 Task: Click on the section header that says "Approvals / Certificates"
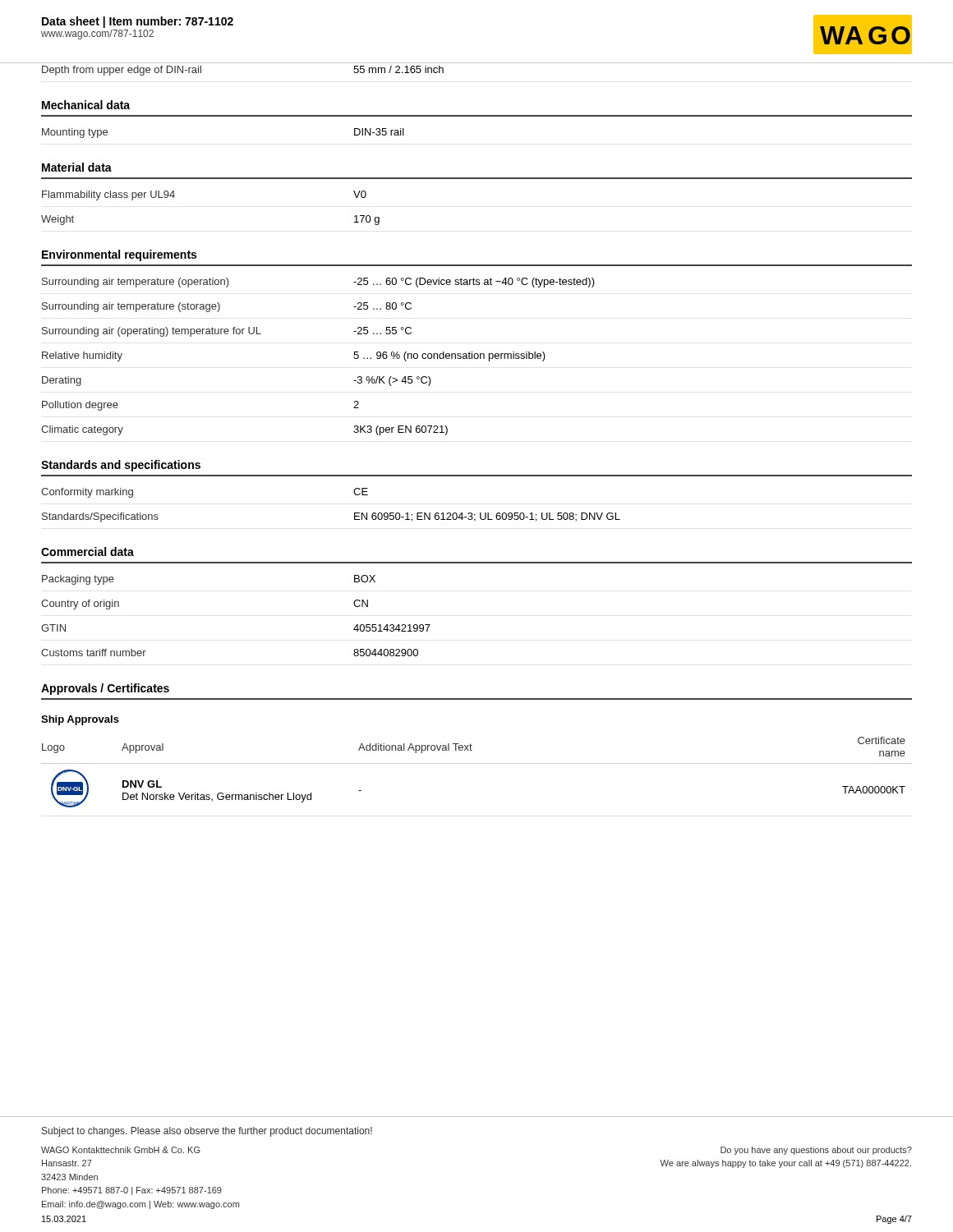click(476, 691)
